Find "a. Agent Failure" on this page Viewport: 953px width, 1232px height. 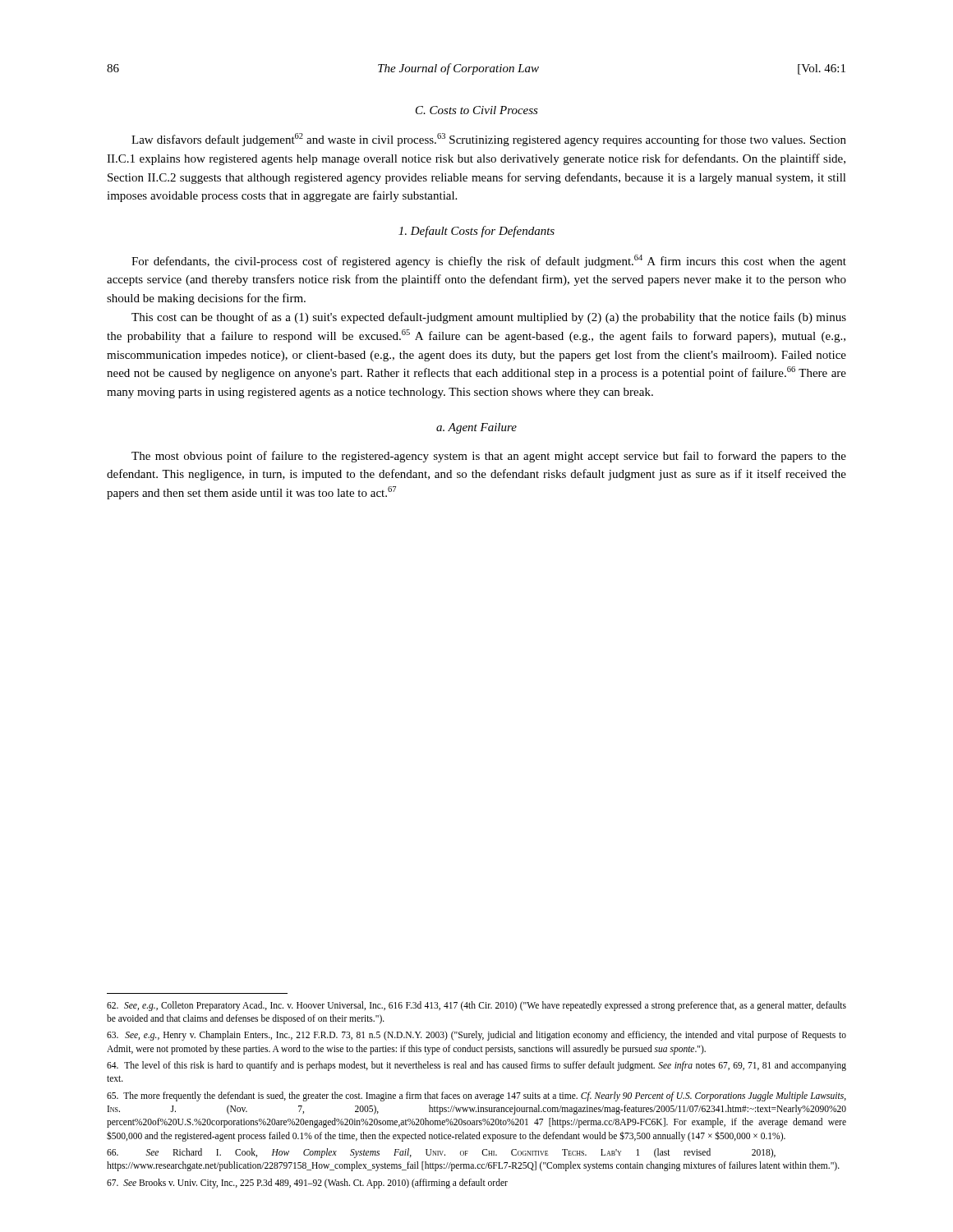click(476, 427)
